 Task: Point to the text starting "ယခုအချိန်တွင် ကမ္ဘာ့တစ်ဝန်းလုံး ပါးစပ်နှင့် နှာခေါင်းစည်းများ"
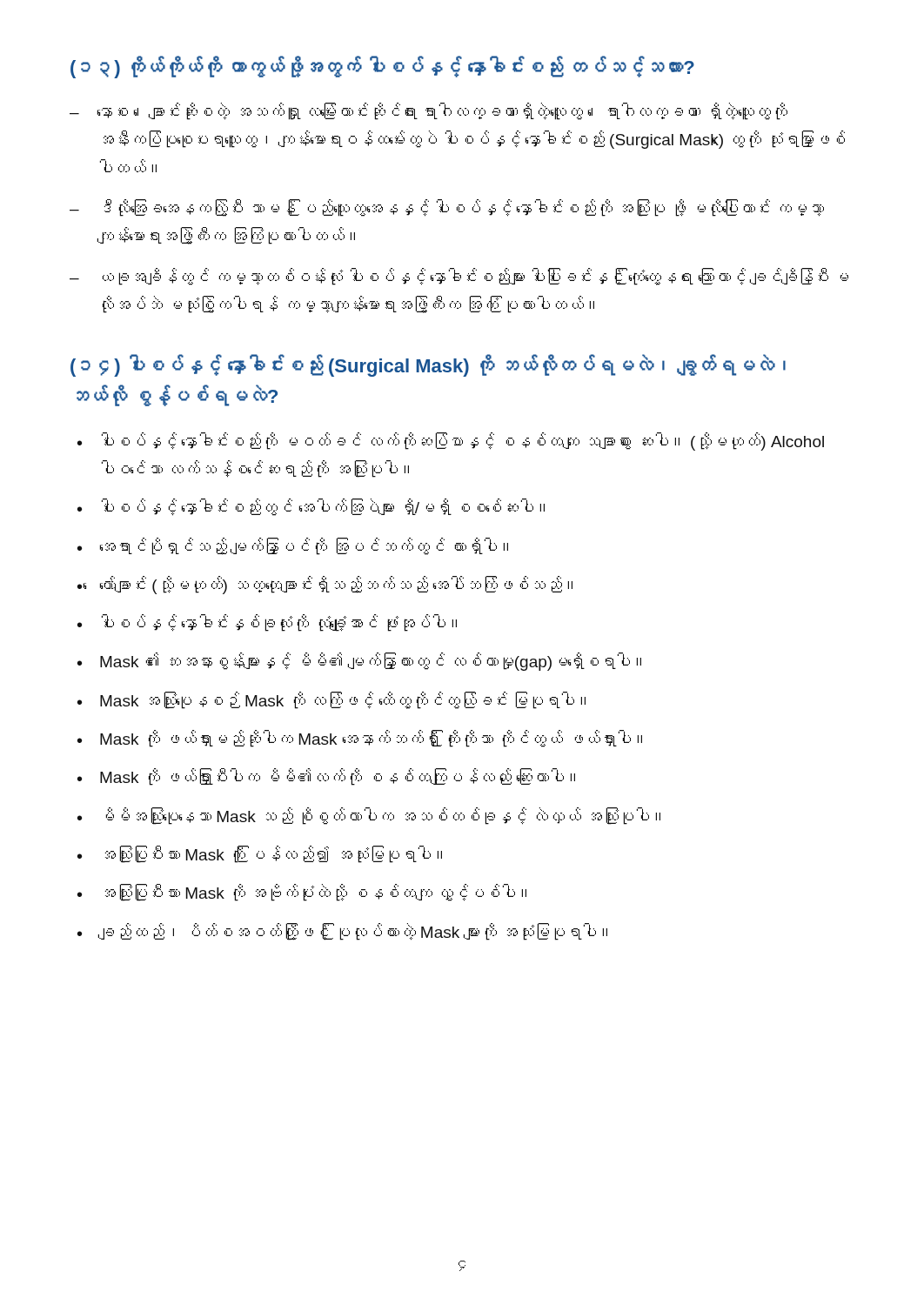473,291
